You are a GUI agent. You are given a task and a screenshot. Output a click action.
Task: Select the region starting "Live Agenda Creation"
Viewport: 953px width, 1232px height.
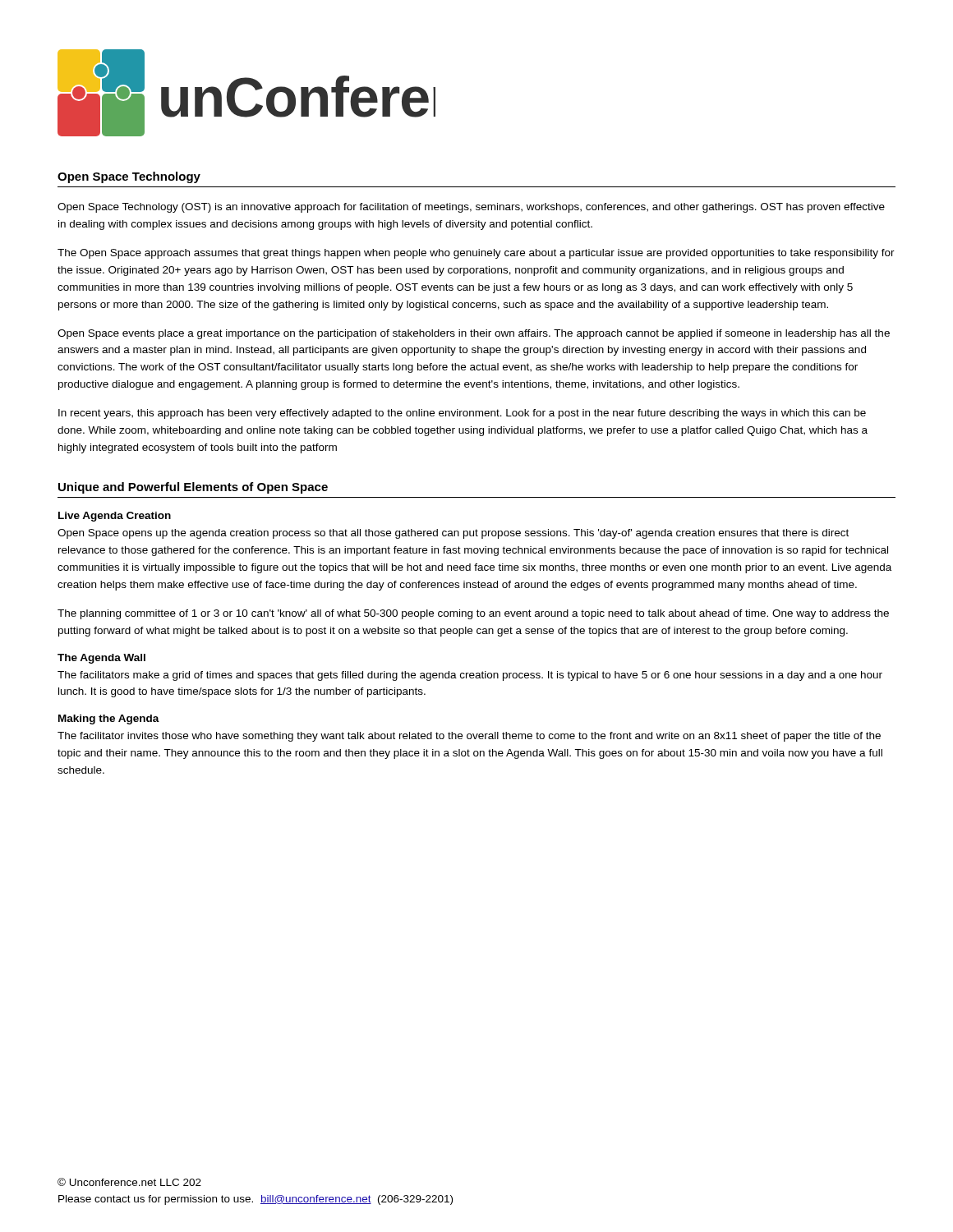click(114, 515)
